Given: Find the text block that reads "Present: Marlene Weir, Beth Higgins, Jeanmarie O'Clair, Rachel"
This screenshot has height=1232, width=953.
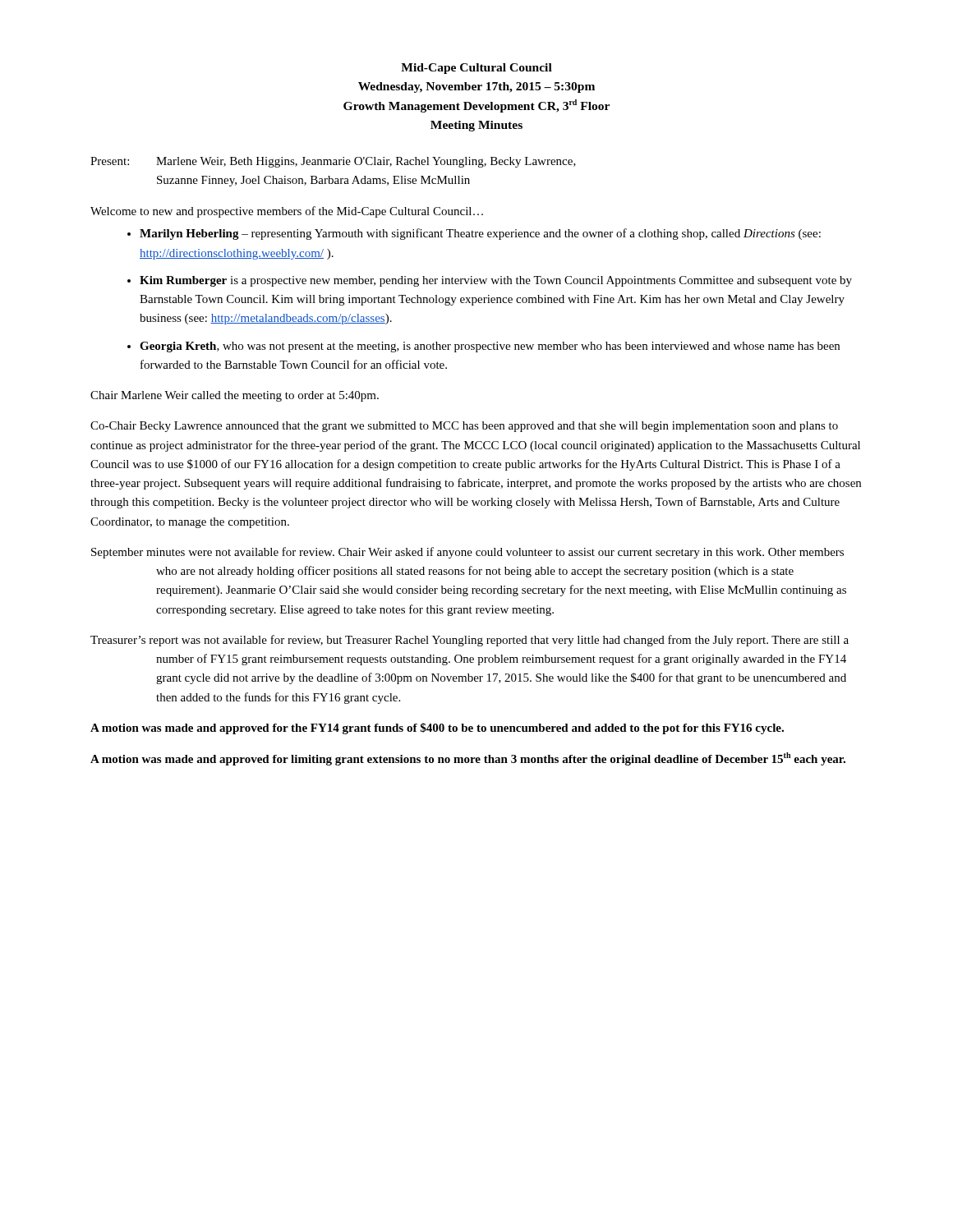Looking at the screenshot, I should click(333, 171).
